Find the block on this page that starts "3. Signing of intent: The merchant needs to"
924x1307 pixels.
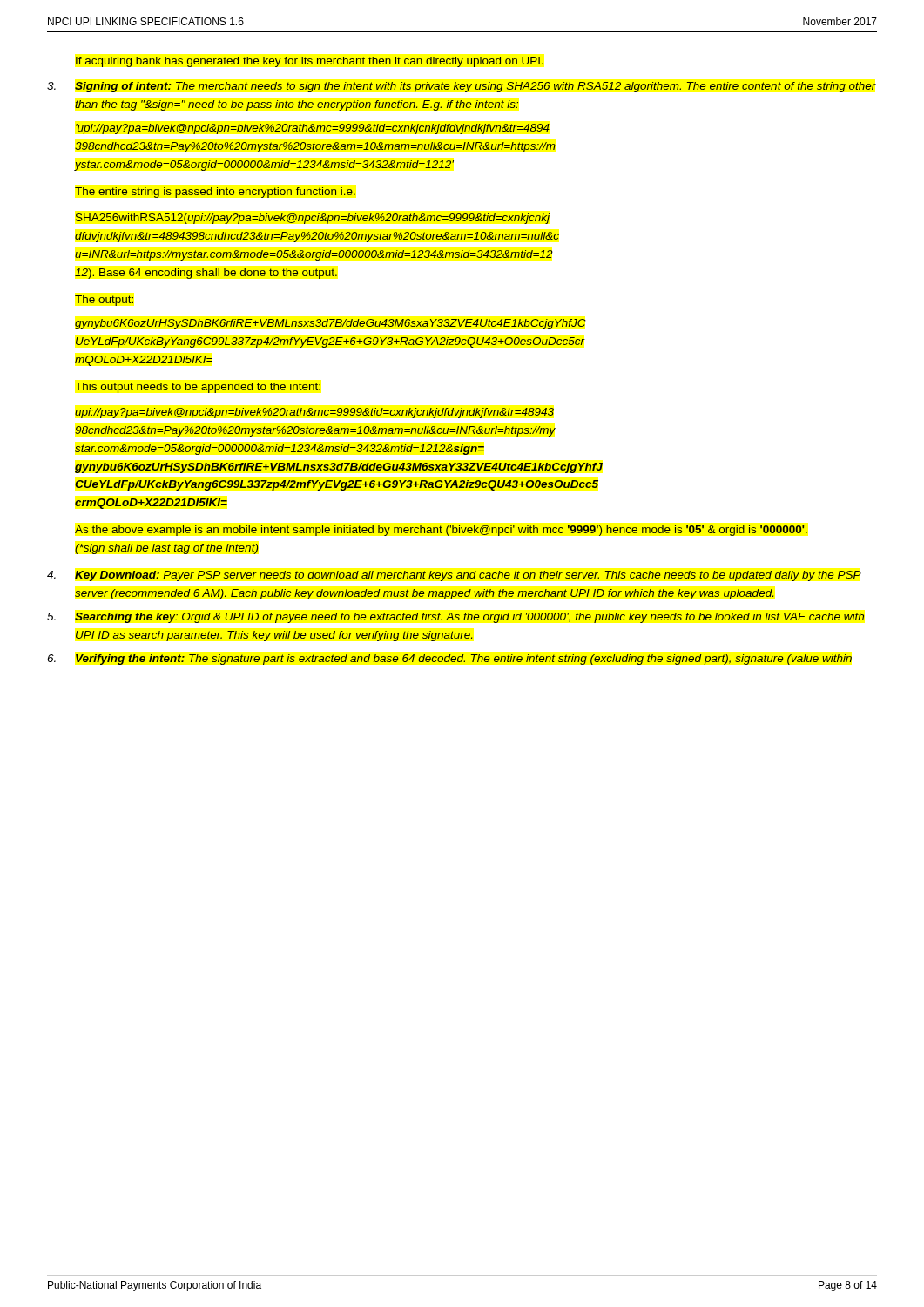(462, 96)
